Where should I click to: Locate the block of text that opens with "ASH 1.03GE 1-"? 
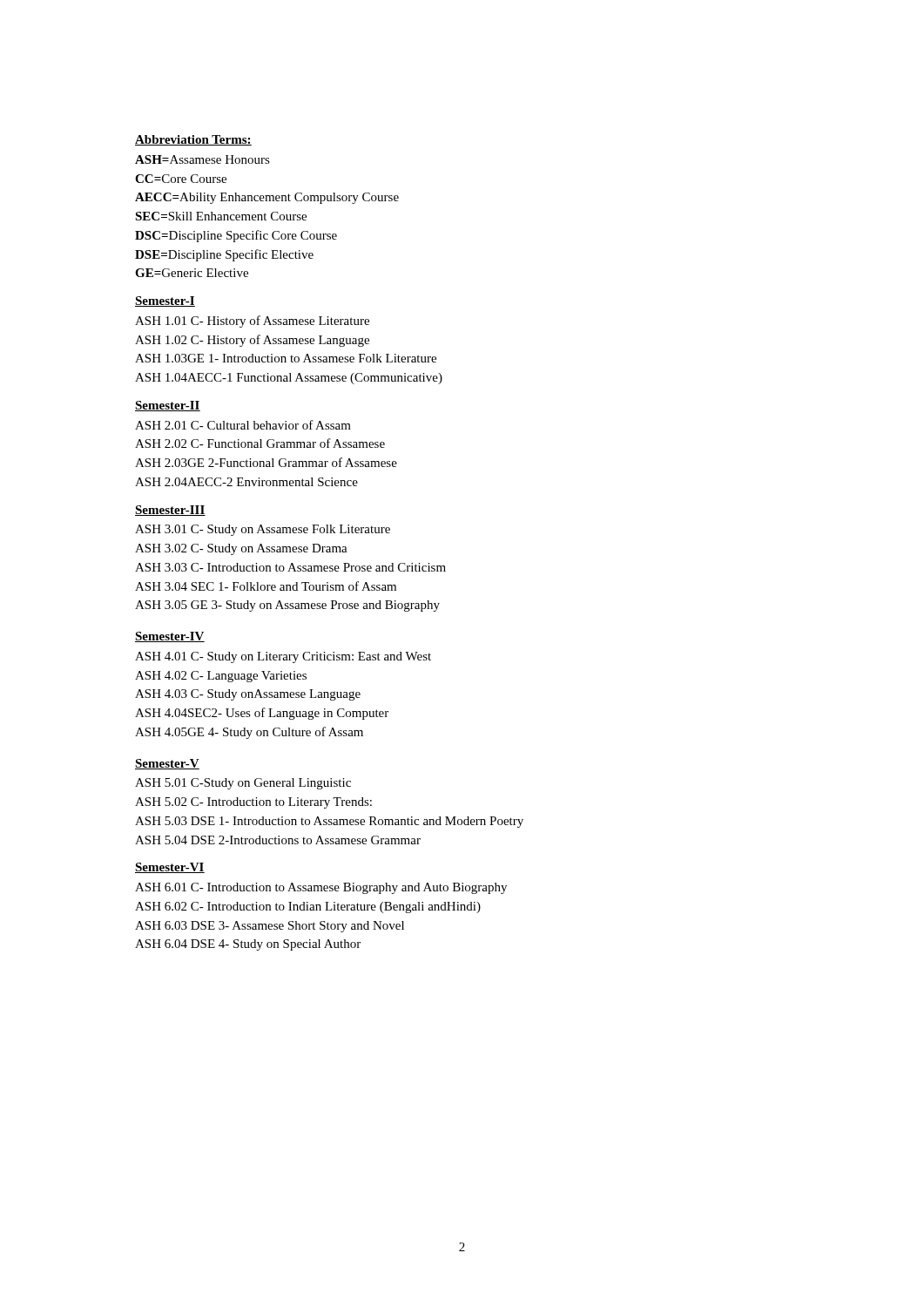(x=286, y=358)
